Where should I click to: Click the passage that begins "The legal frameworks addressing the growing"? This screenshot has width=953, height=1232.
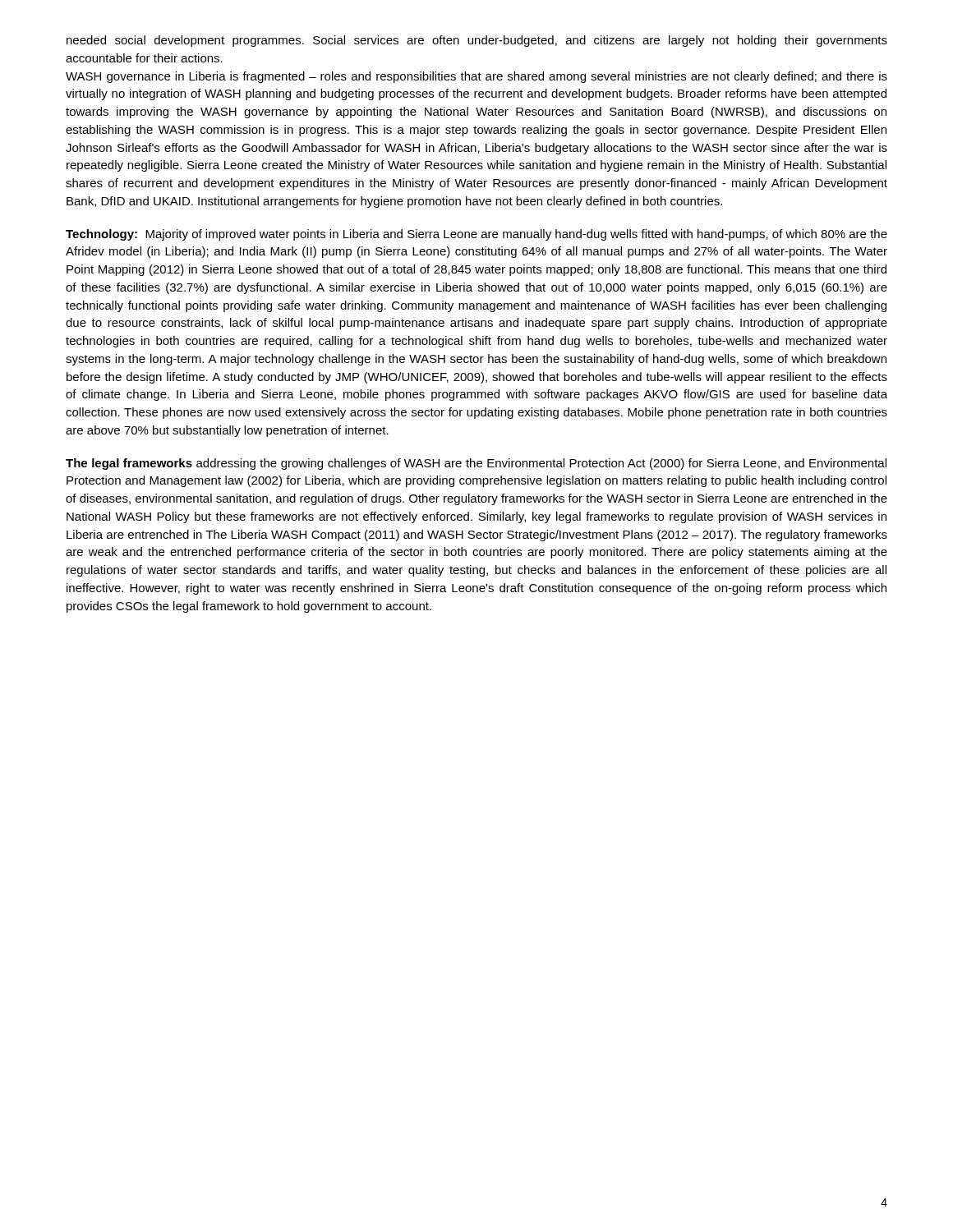pyautogui.click(x=476, y=534)
